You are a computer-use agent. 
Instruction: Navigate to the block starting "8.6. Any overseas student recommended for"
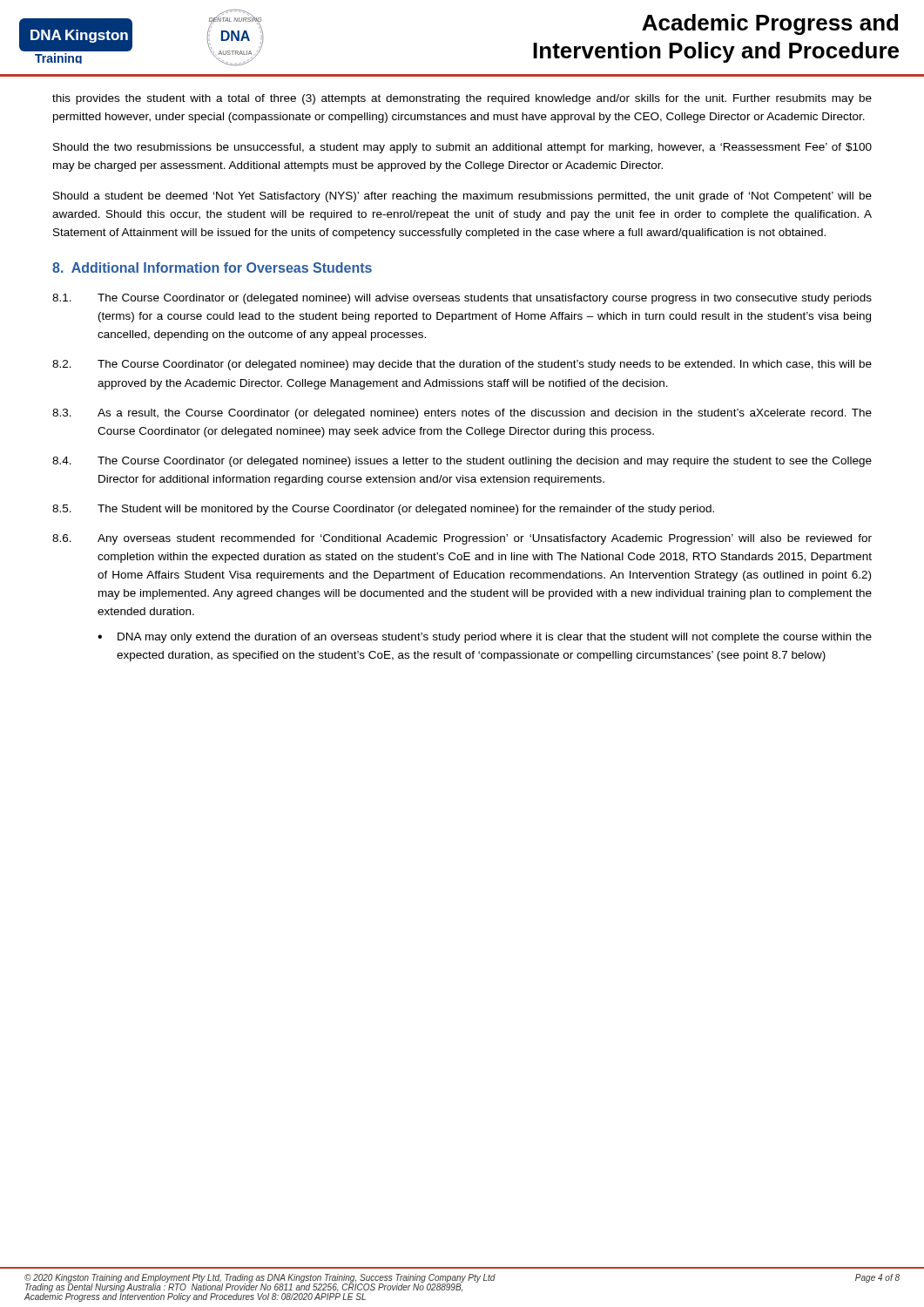[x=462, y=575]
